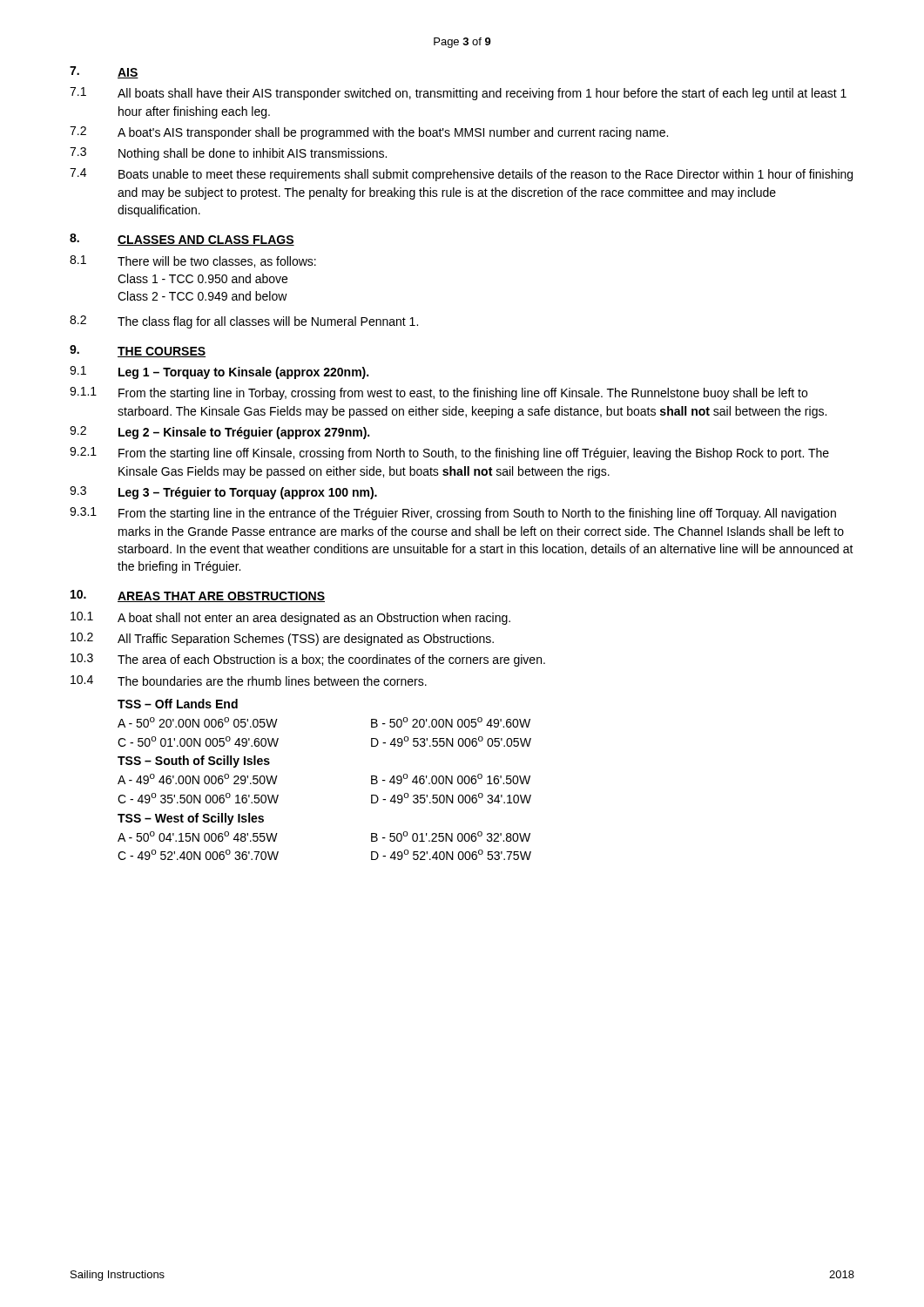Select the list item that says "8.2 The class"
Screen dimensions: 1307x924
[x=244, y=322]
